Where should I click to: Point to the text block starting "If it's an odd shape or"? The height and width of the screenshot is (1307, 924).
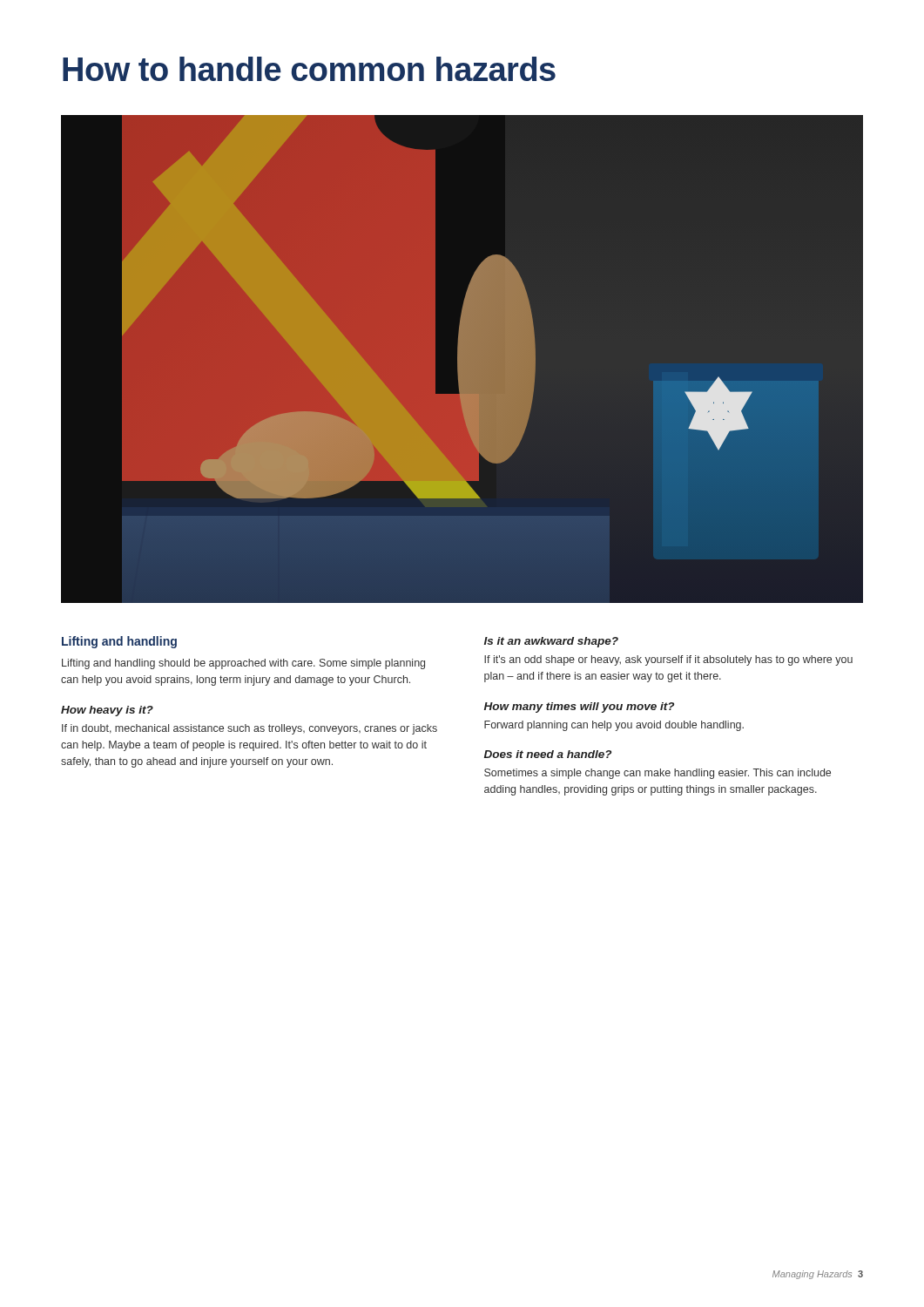tap(668, 668)
